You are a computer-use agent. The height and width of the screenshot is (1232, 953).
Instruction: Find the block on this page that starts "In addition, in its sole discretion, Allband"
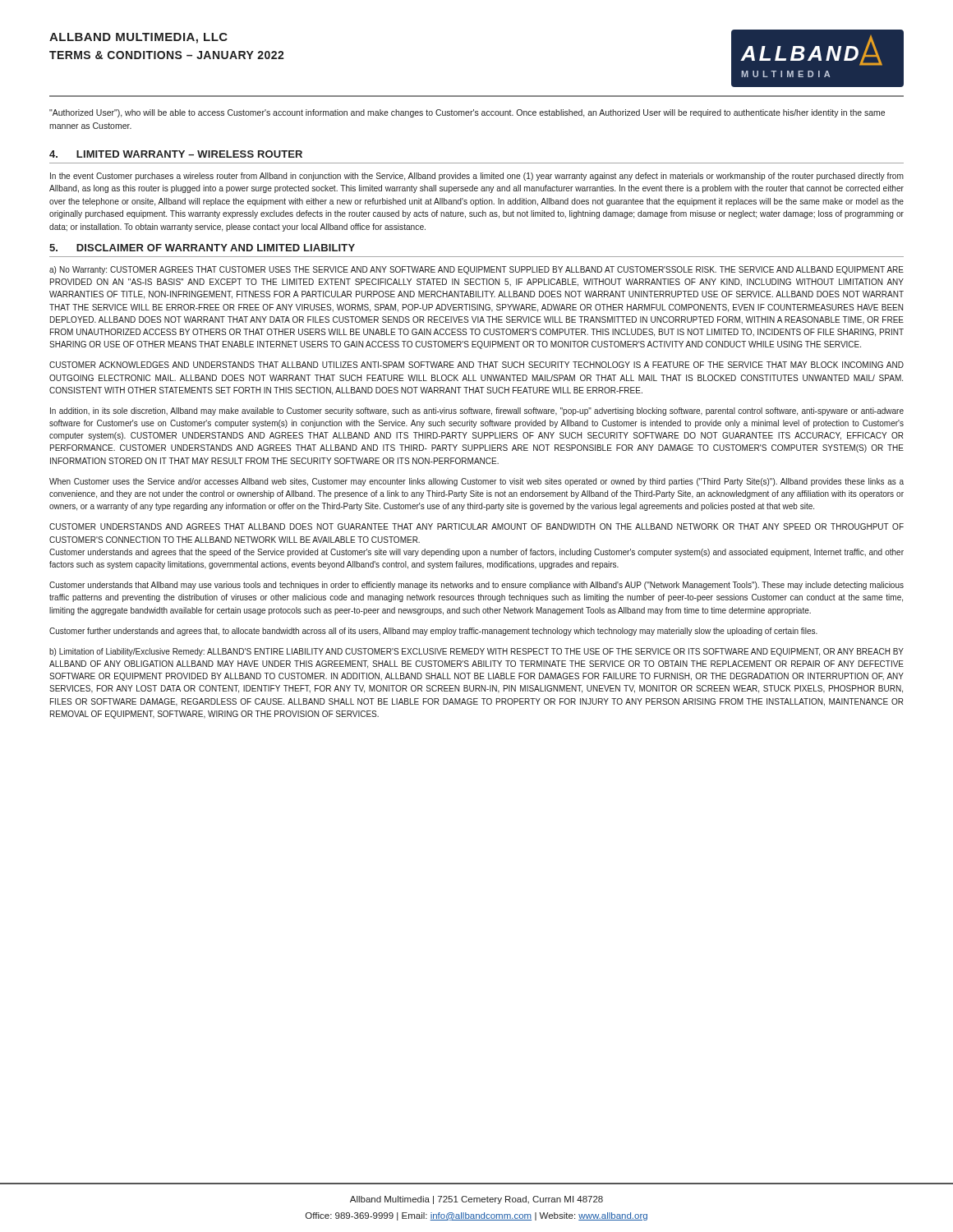(476, 436)
